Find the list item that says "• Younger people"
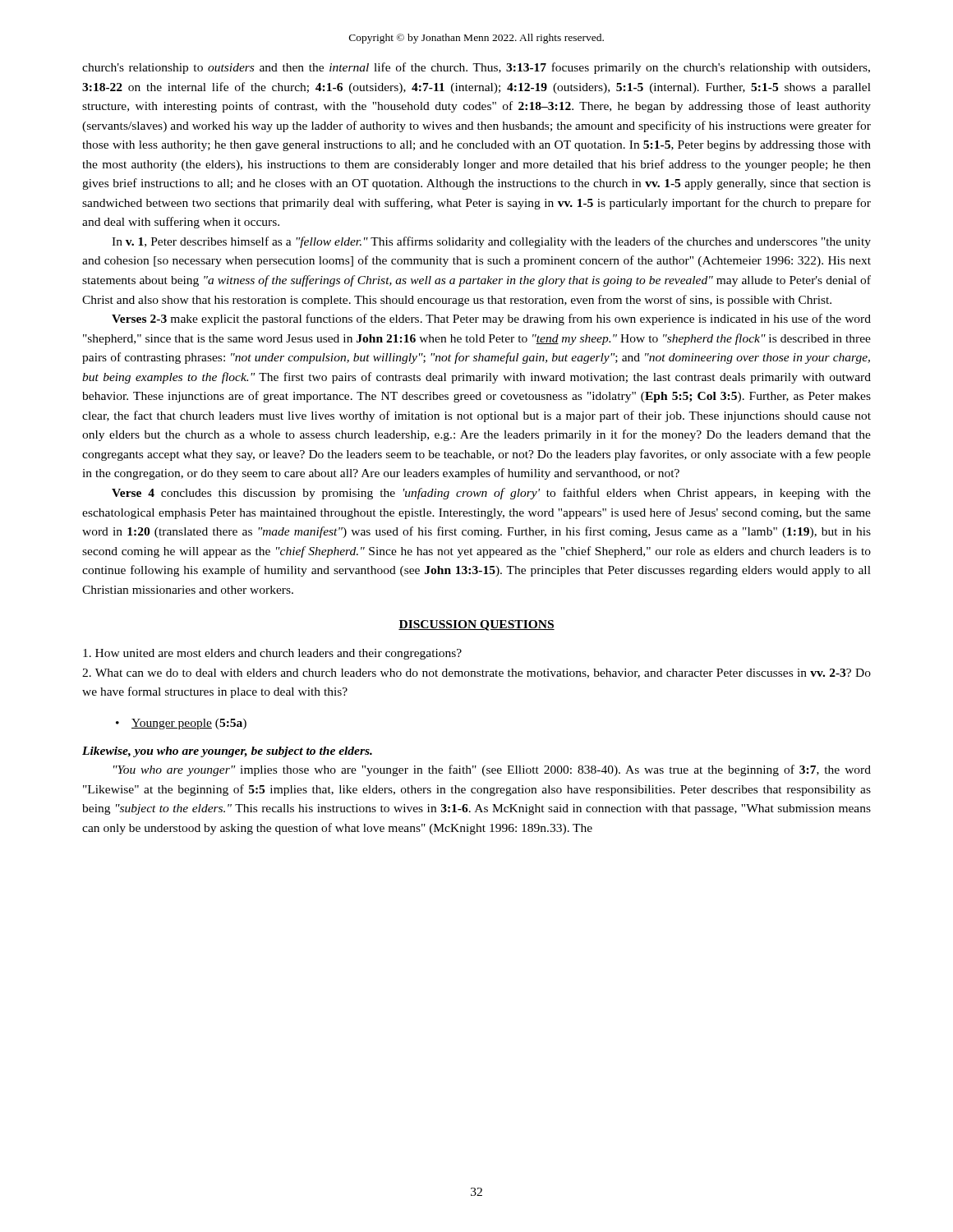This screenshot has height=1232, width=953. coord(181,723)
